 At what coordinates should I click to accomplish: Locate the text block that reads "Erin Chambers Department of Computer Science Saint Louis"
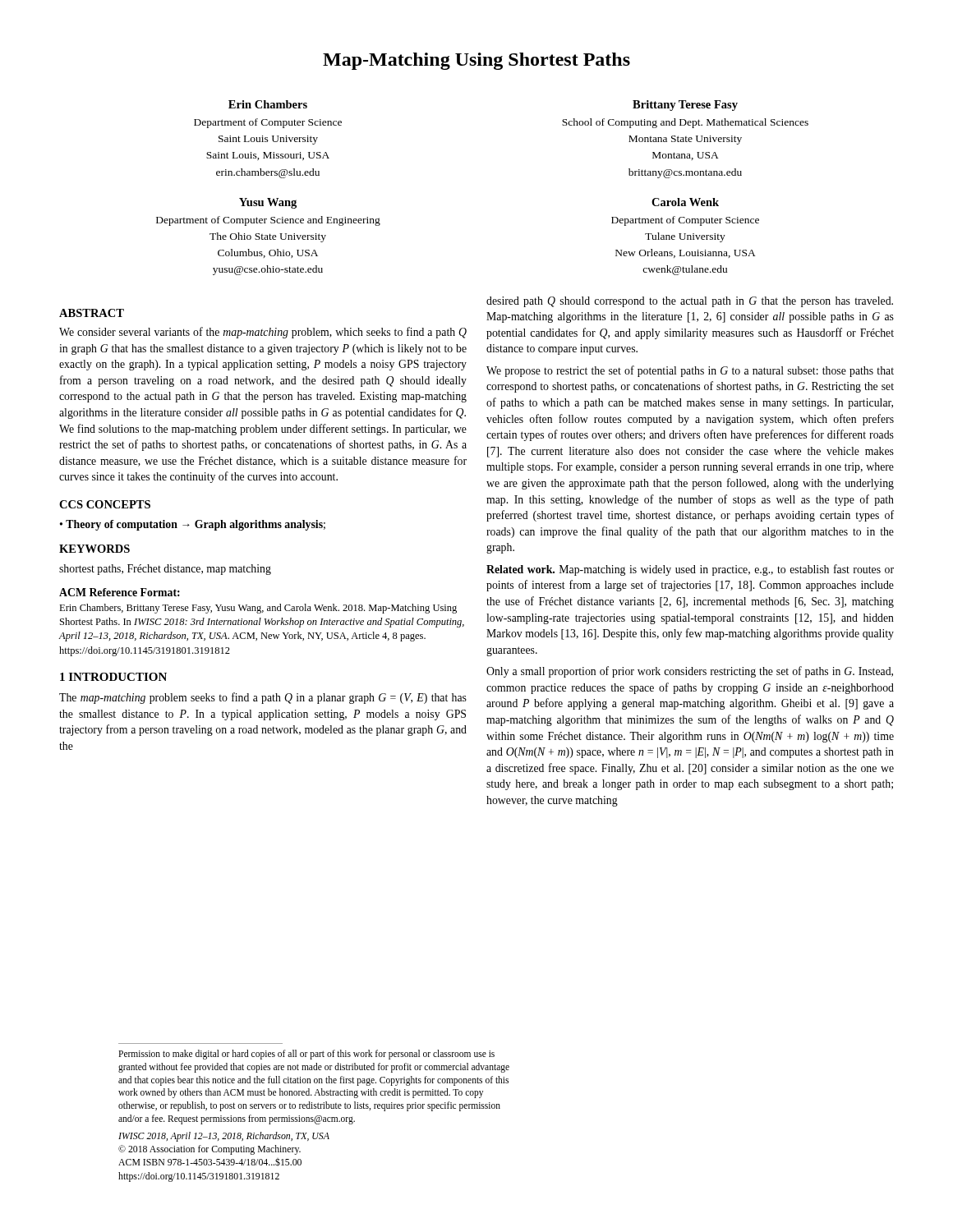[x=269, y=106]
